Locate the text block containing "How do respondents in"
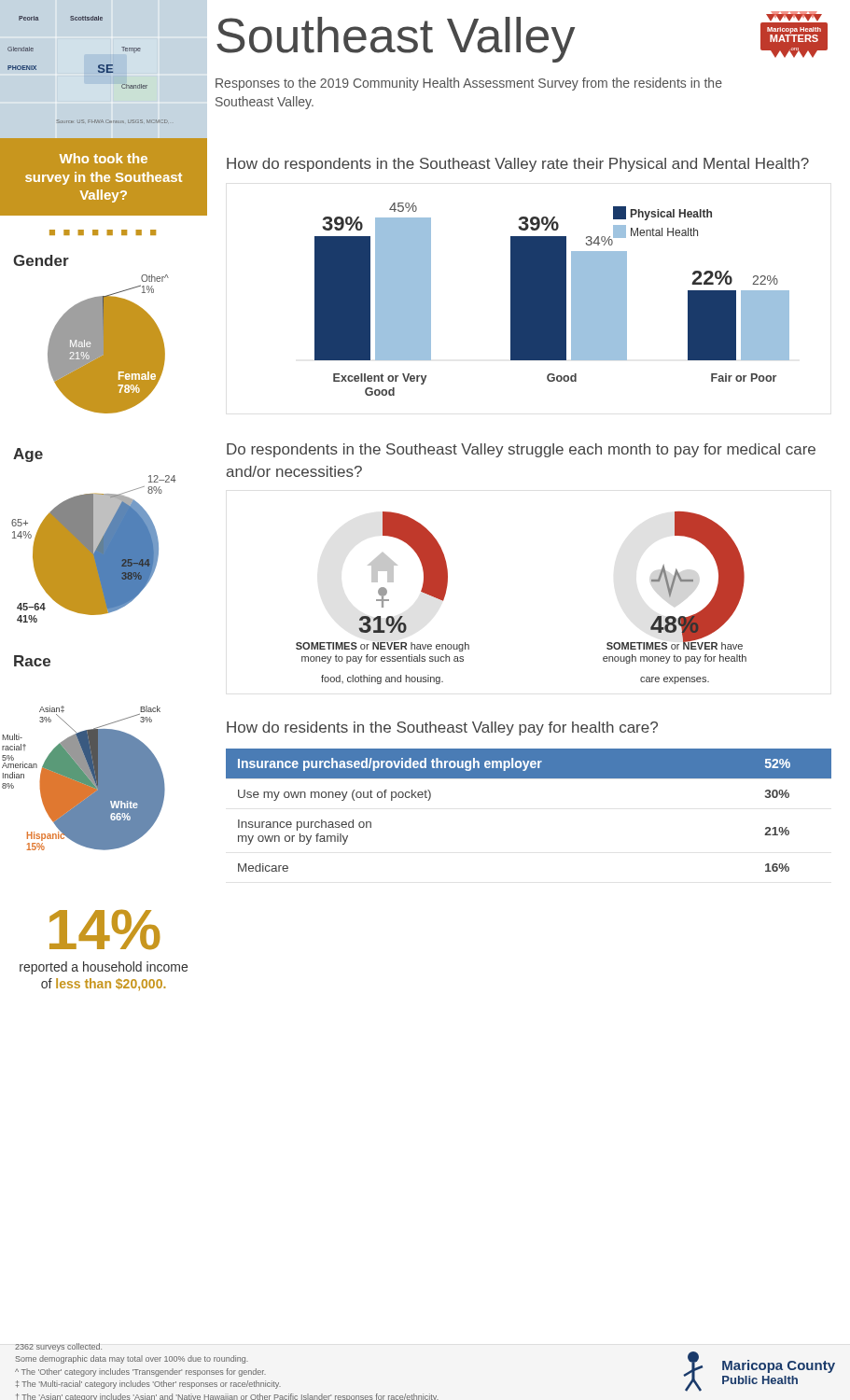 pyautogui.click(x=517, y=164)
